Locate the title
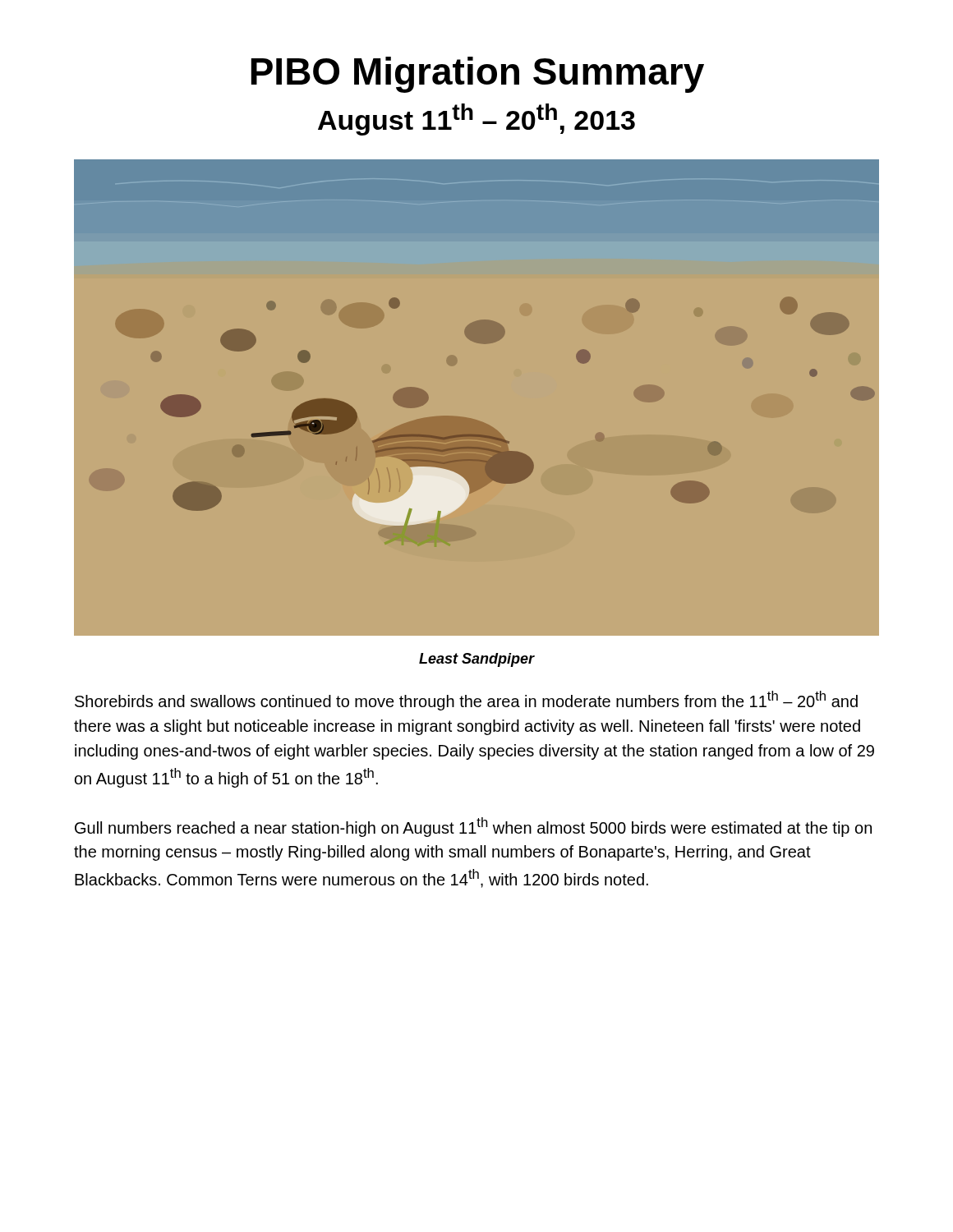Image resolution: width=953 pixels, height=1232 pixels. pos(476,93)
